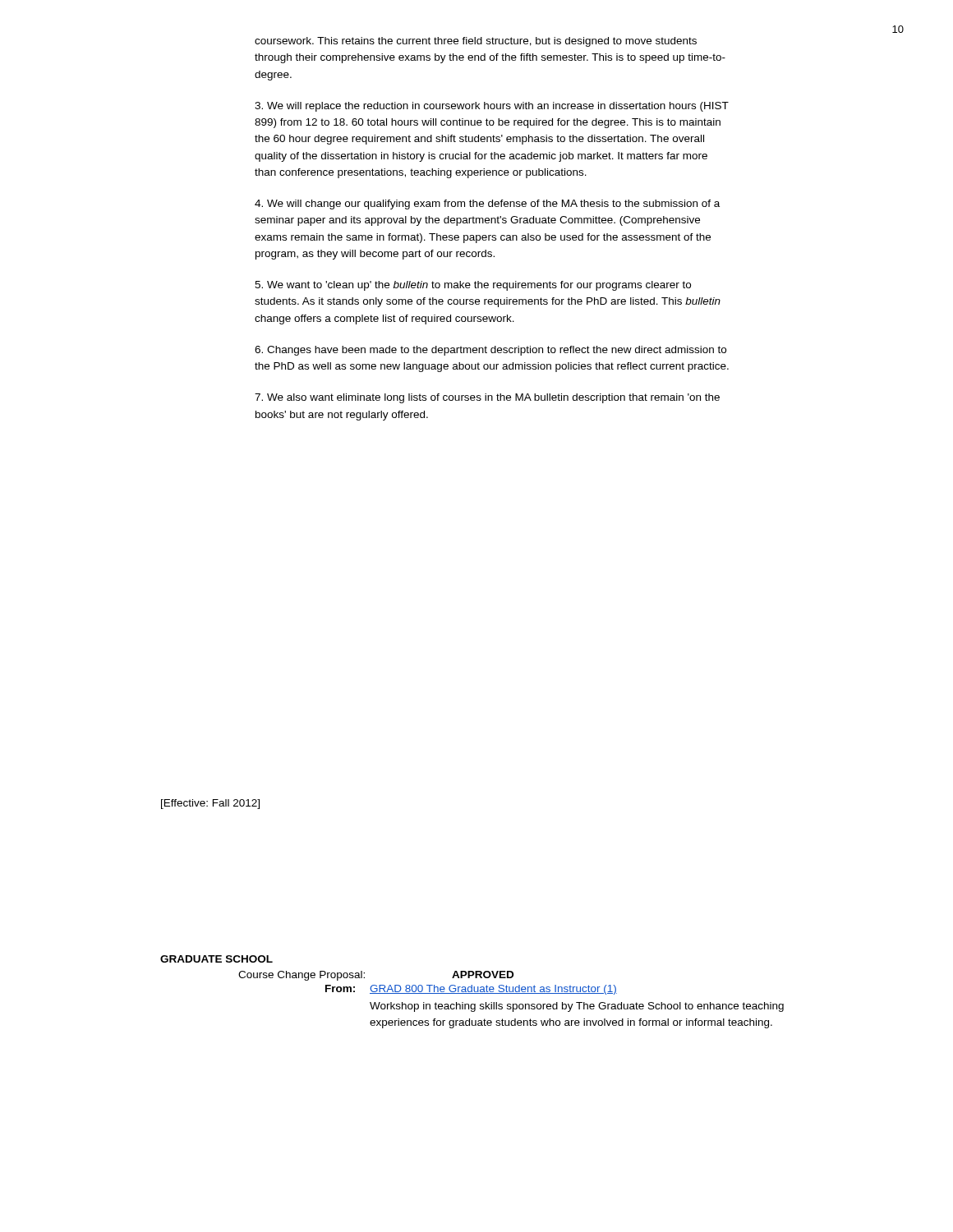Select the block starting "Course Change Proposal: APPROVED"
This screenshot has height=1232, width=953.
point(489,1000)
